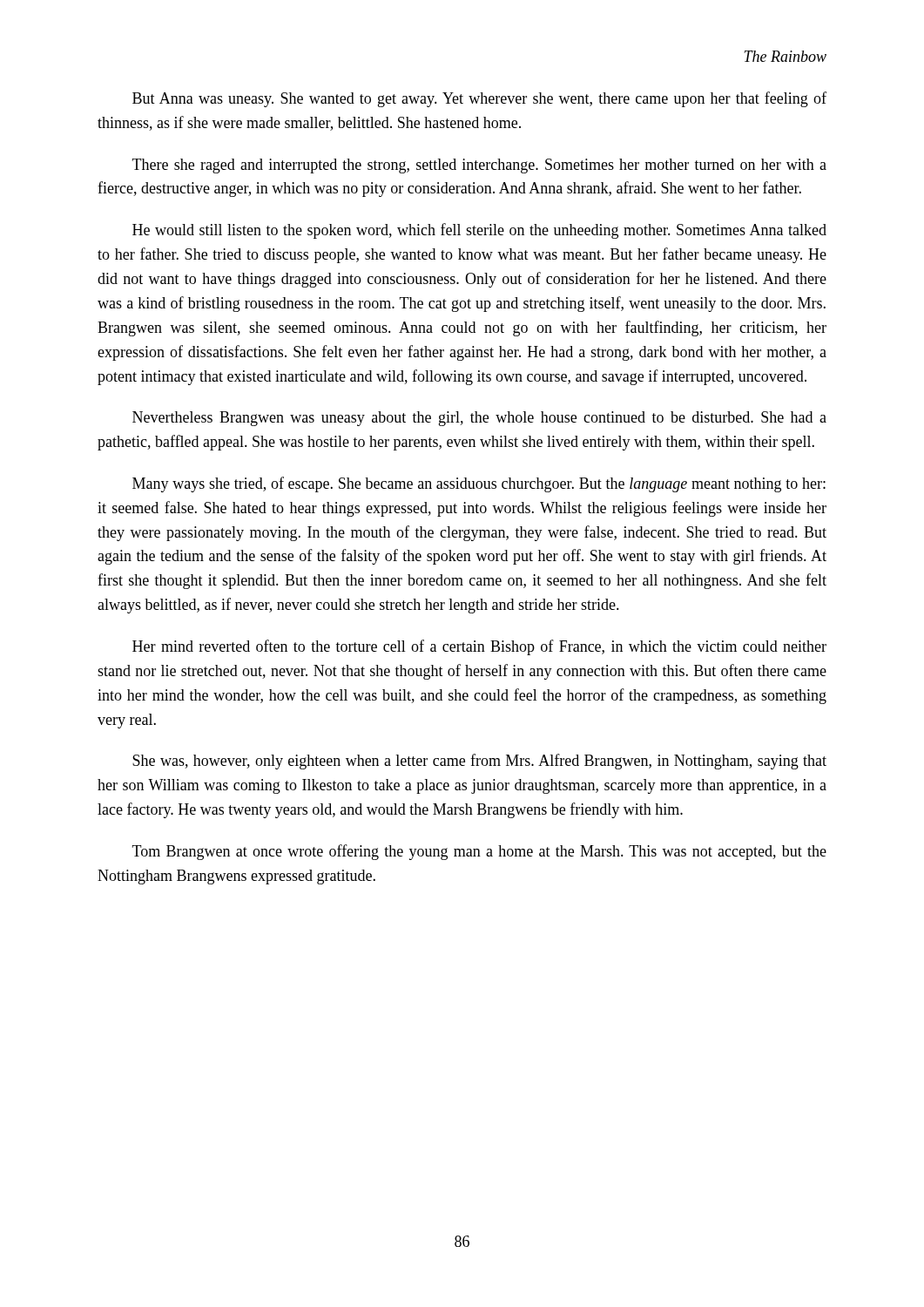
Task: Navigate to the element starting "Nevertheless Brangwen was uneasy about the"
Action: [x=462, y=430]
